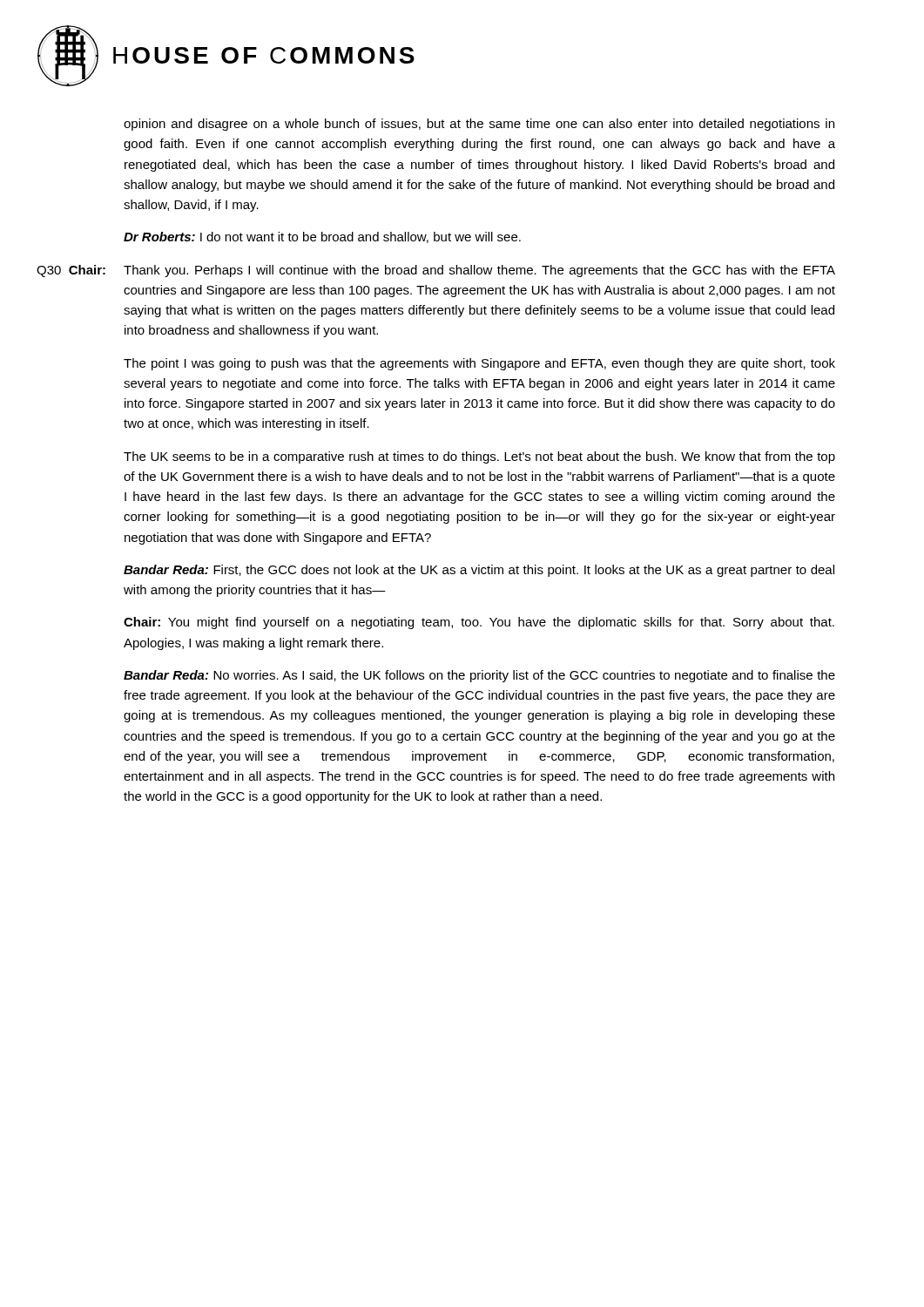Viewport: 924px width, 1307px height.
Task: Click on the text block containing "Bandar Reda: No worries. As I said,"
Action: 479,735
